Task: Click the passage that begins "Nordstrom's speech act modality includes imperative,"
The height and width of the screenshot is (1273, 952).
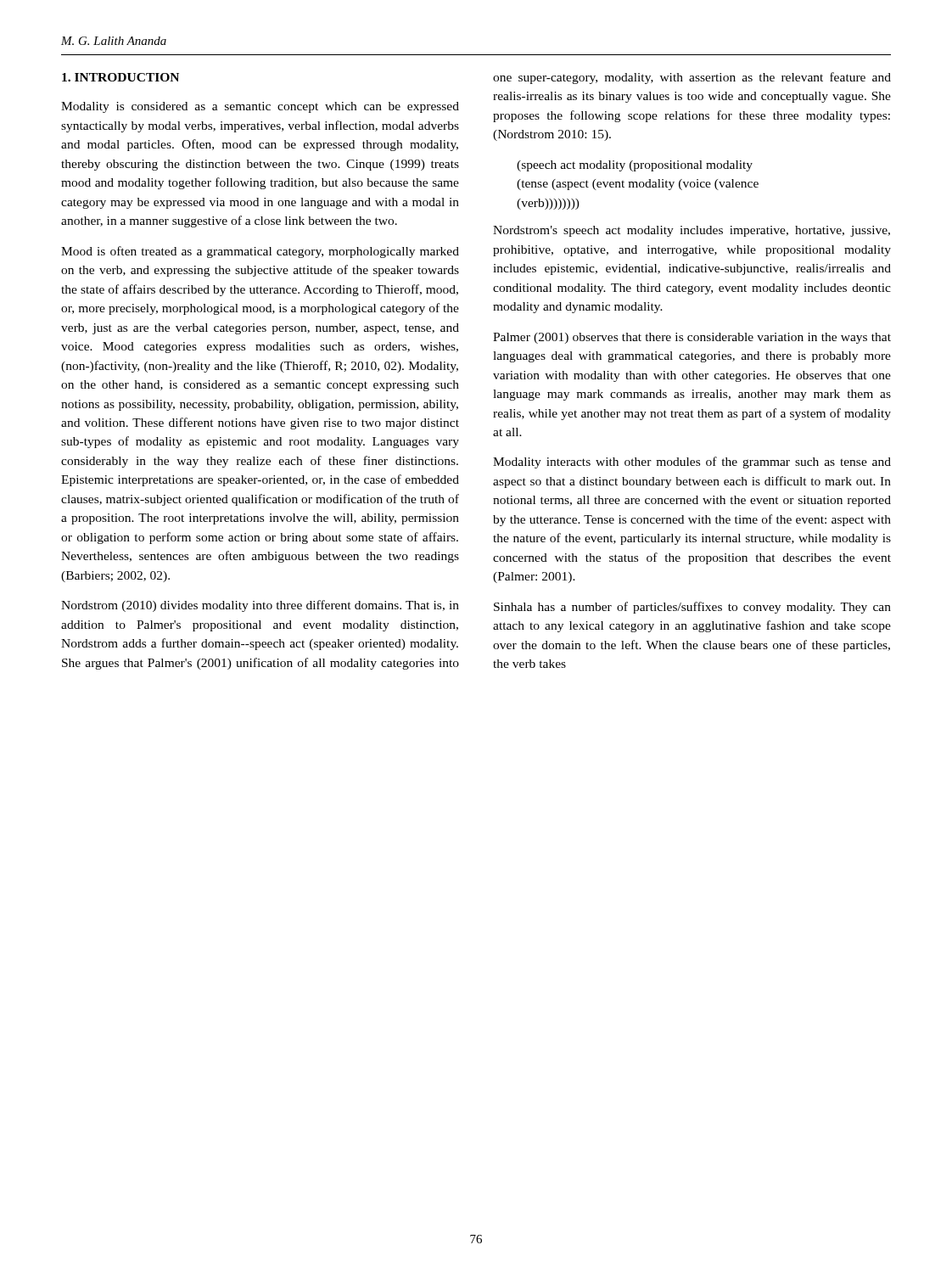Action: pos(692,268)
